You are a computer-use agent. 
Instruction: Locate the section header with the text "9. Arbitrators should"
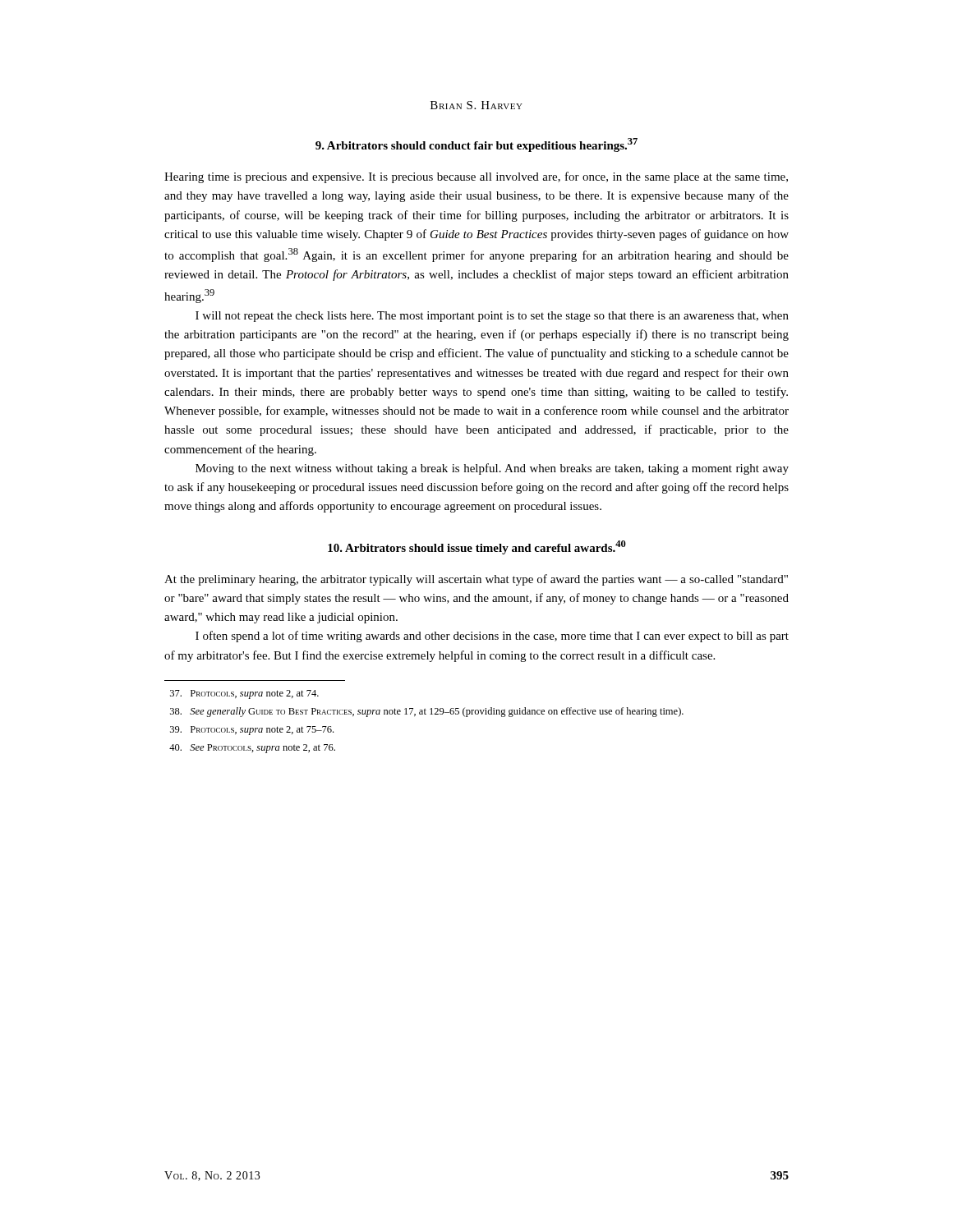[476, 144]
